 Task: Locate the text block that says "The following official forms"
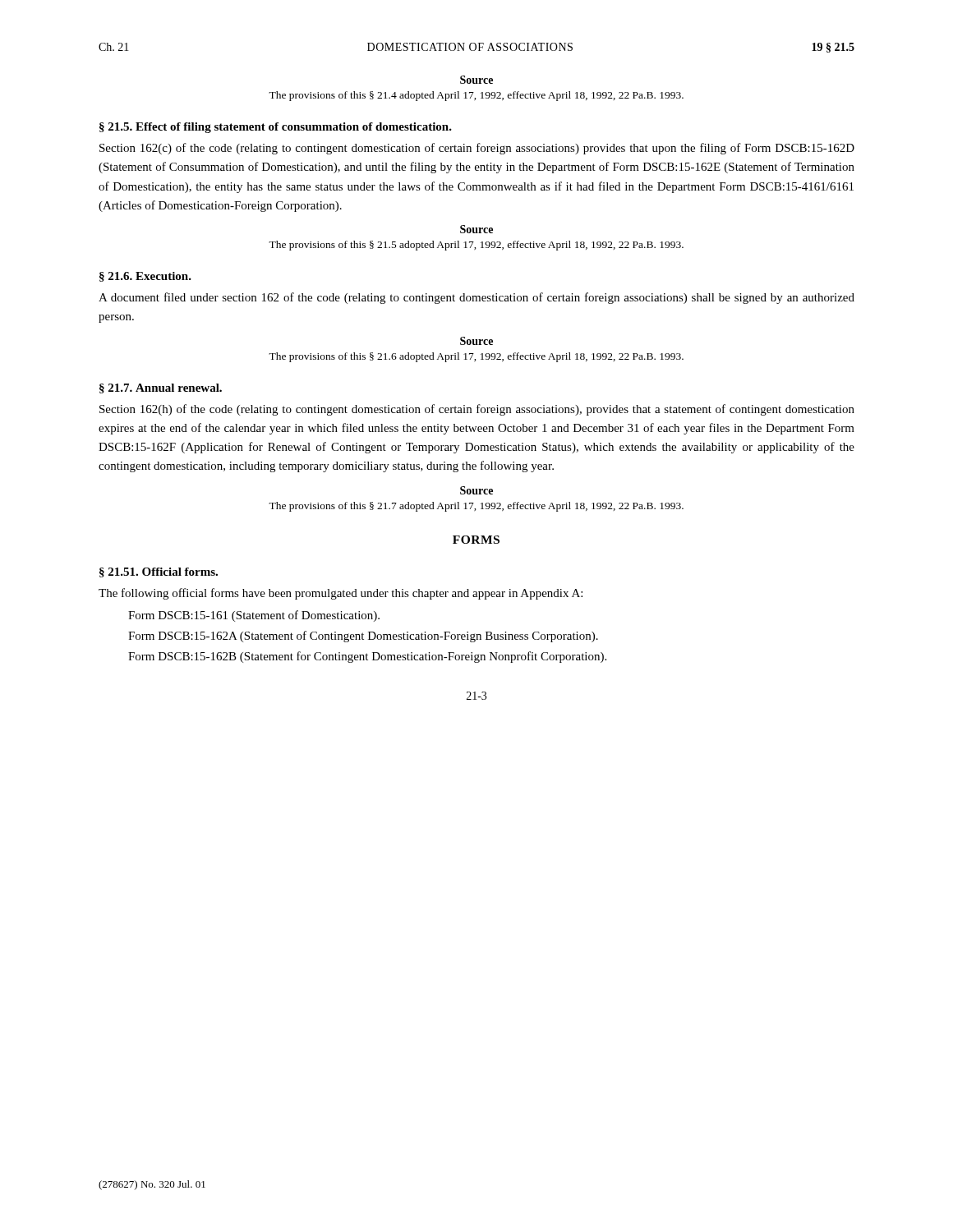coord(341,593)
